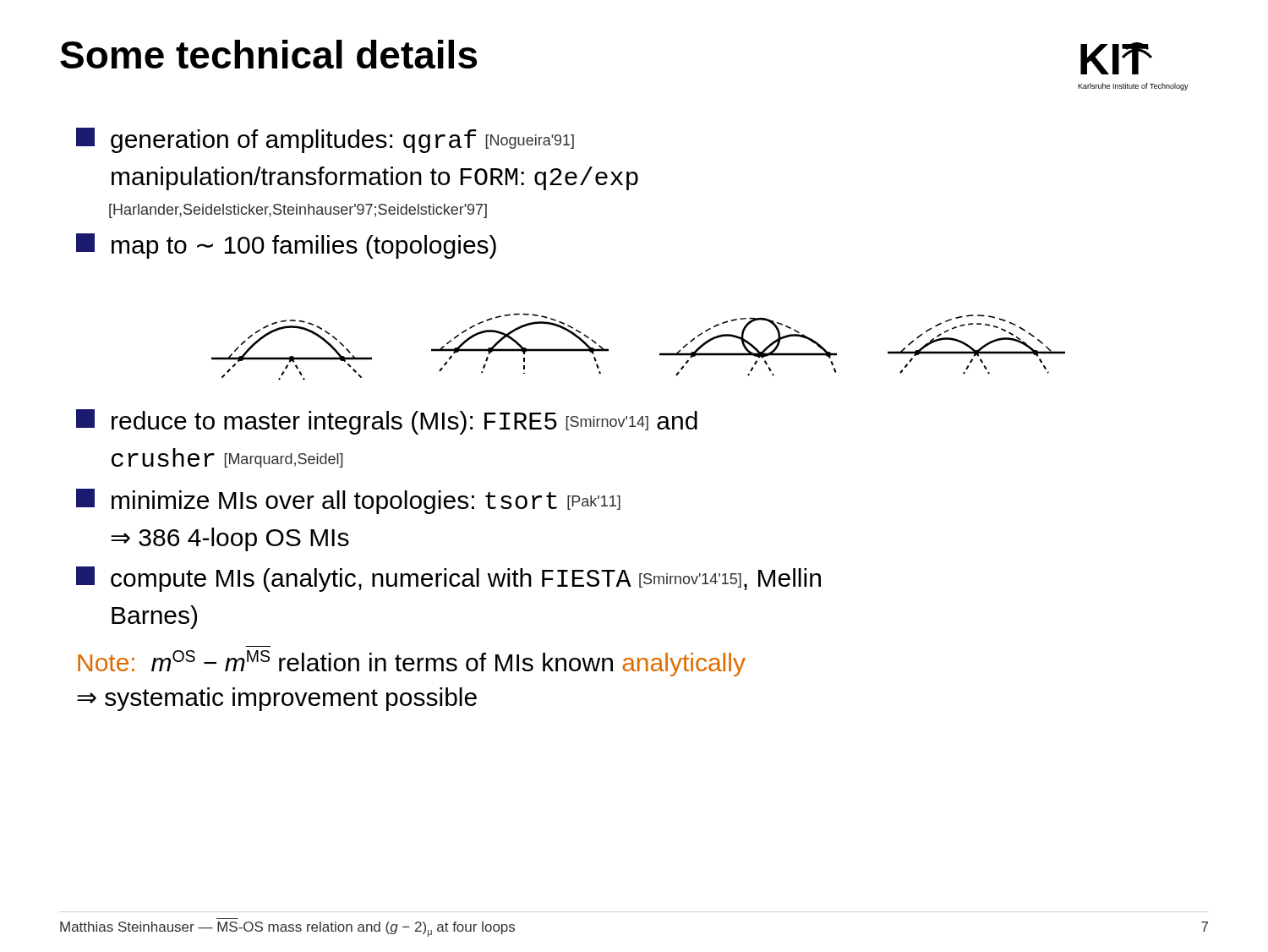The image size is (1268, 952).
Task: Locate the block starting "map to ∼ 100 families (topologies)"
Action: 287,245
